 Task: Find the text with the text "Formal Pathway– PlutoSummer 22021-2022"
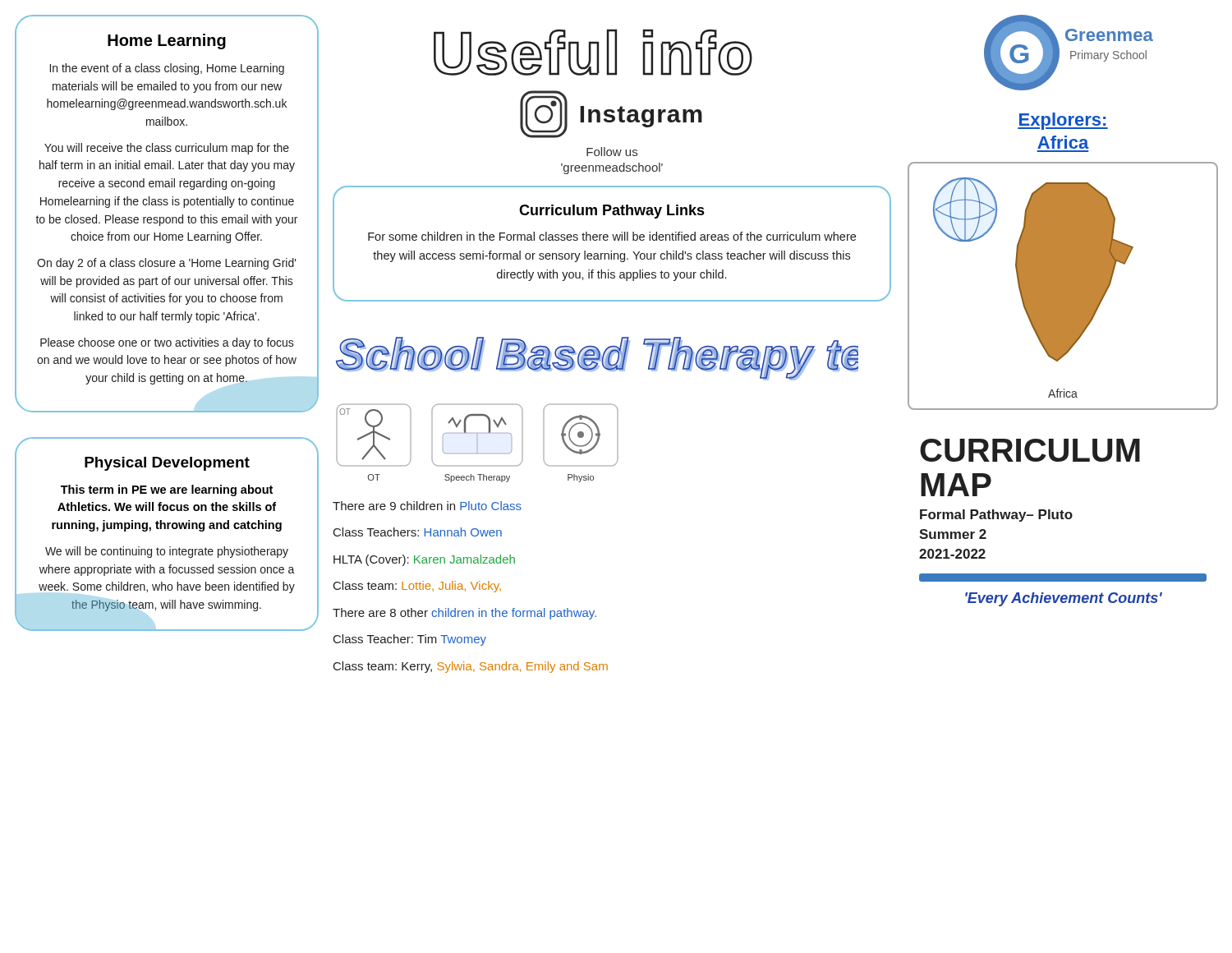(x=996, y=534)
